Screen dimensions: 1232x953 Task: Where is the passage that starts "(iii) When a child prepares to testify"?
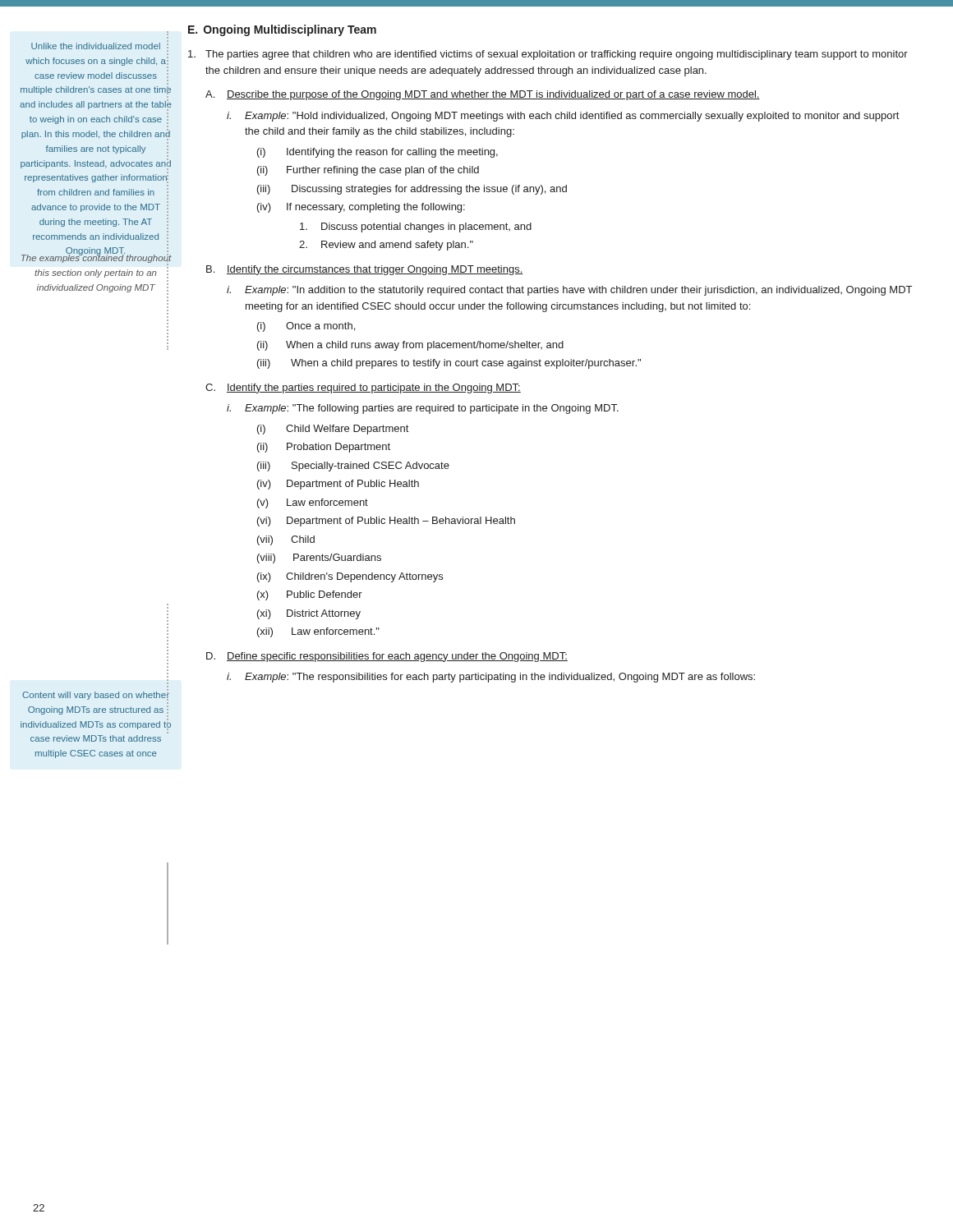449,363
